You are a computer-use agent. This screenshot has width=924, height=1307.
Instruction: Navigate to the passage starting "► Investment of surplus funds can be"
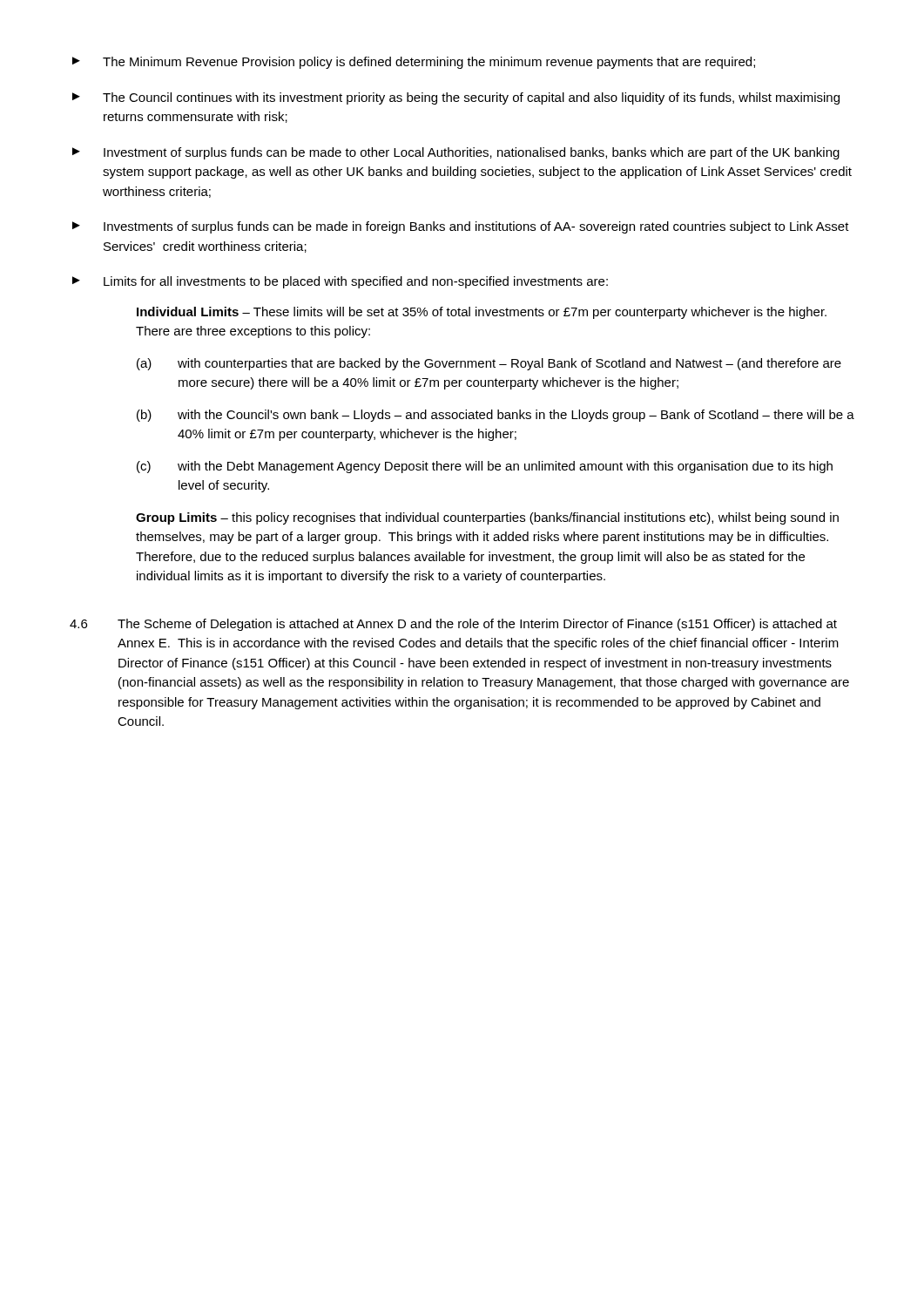(462, 172)
